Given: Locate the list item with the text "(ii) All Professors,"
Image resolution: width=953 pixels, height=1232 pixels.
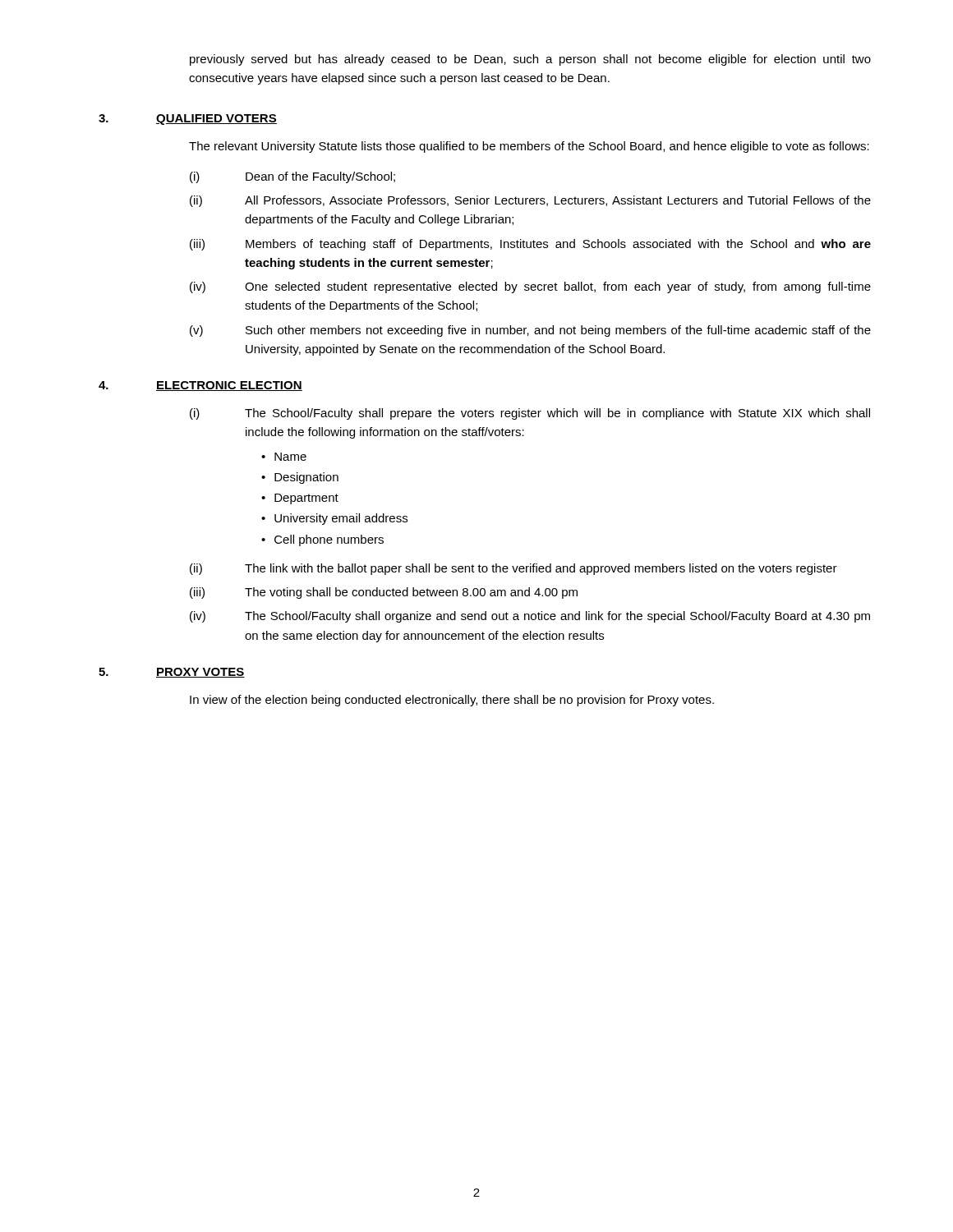Looking at the screenshot, I should click(x=530, y=210).
